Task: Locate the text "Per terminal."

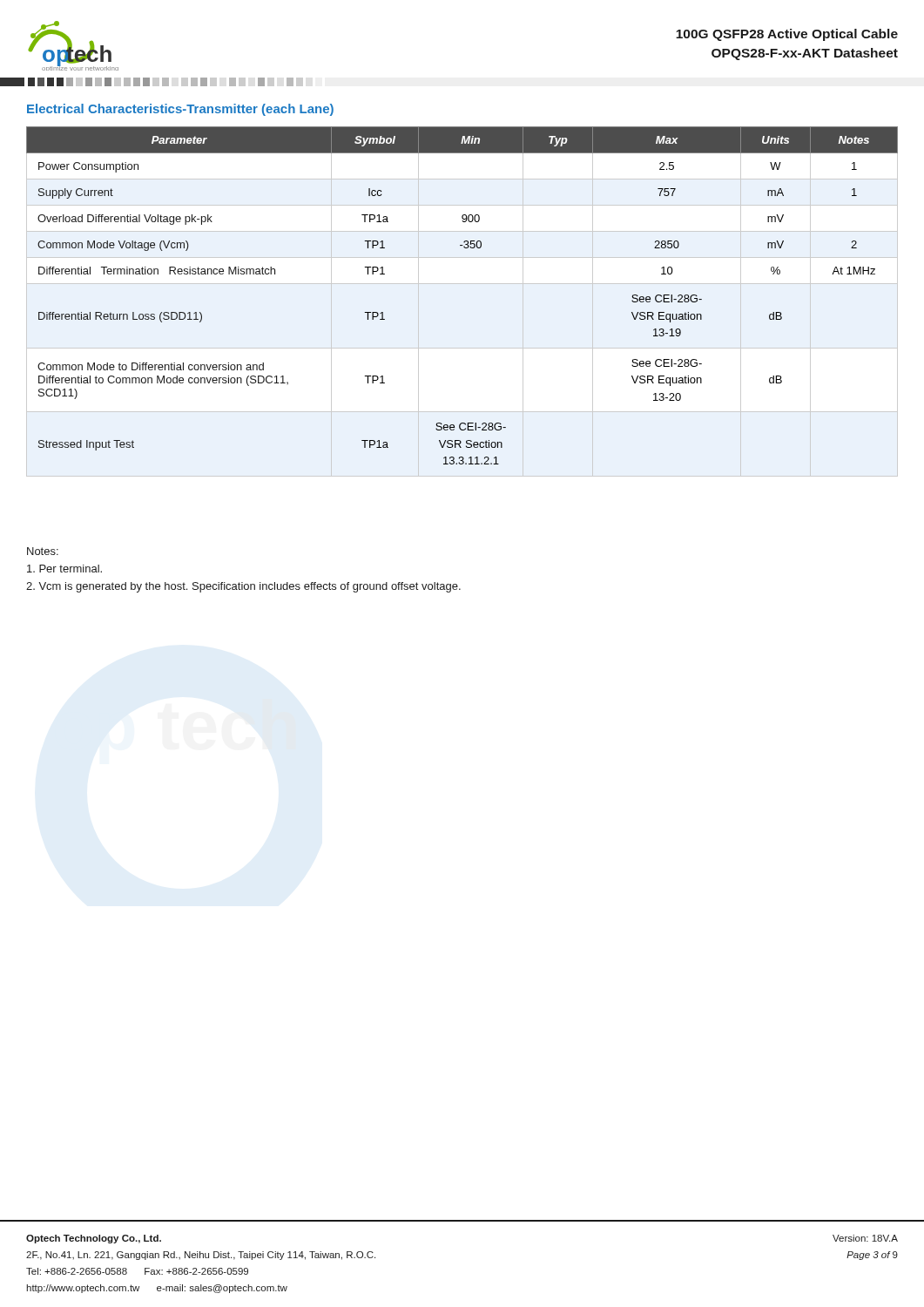Action: (65, 569)
